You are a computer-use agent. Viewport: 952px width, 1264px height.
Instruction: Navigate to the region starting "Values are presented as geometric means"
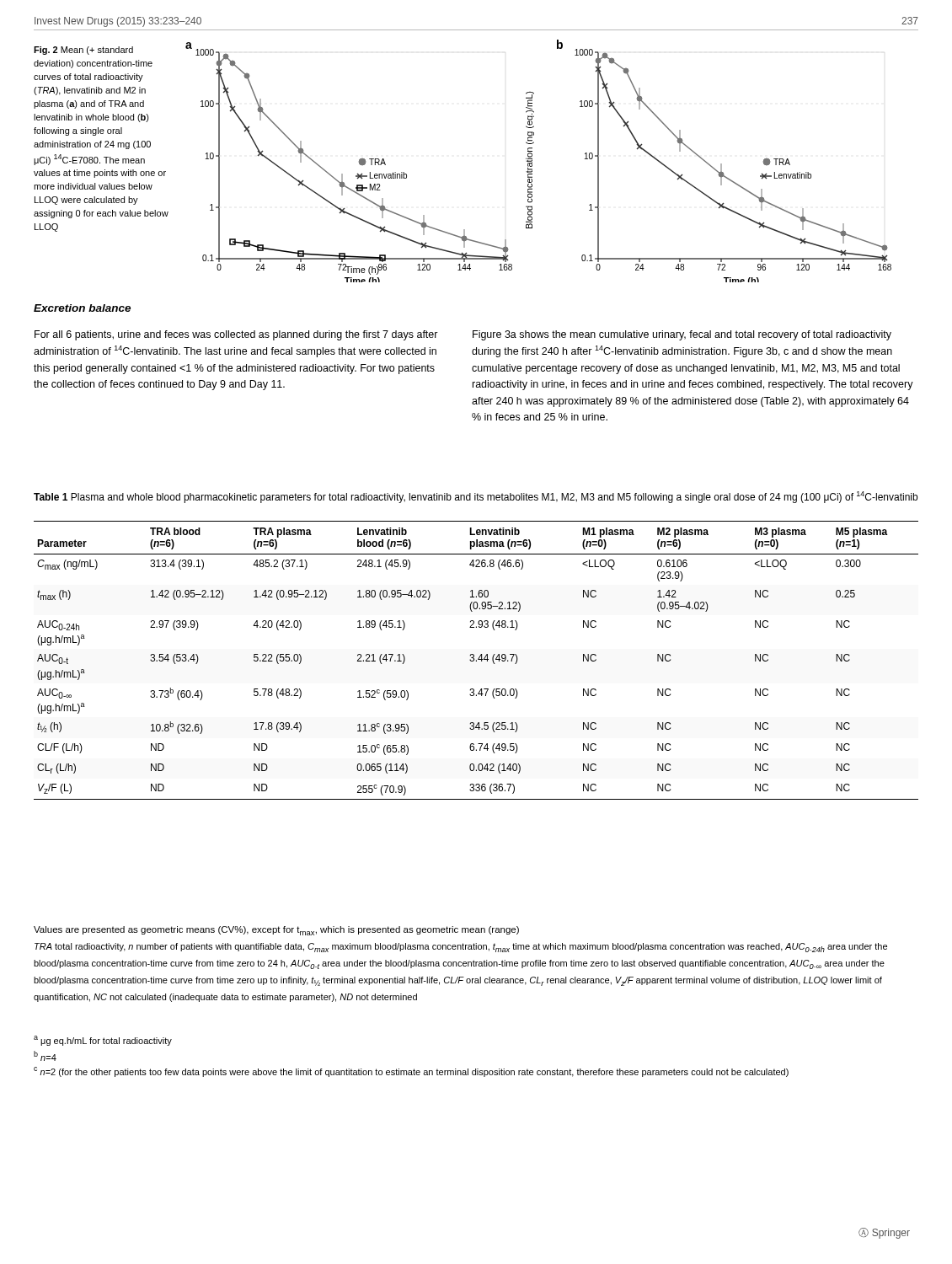pyautogui.click(x=277, y=931)
